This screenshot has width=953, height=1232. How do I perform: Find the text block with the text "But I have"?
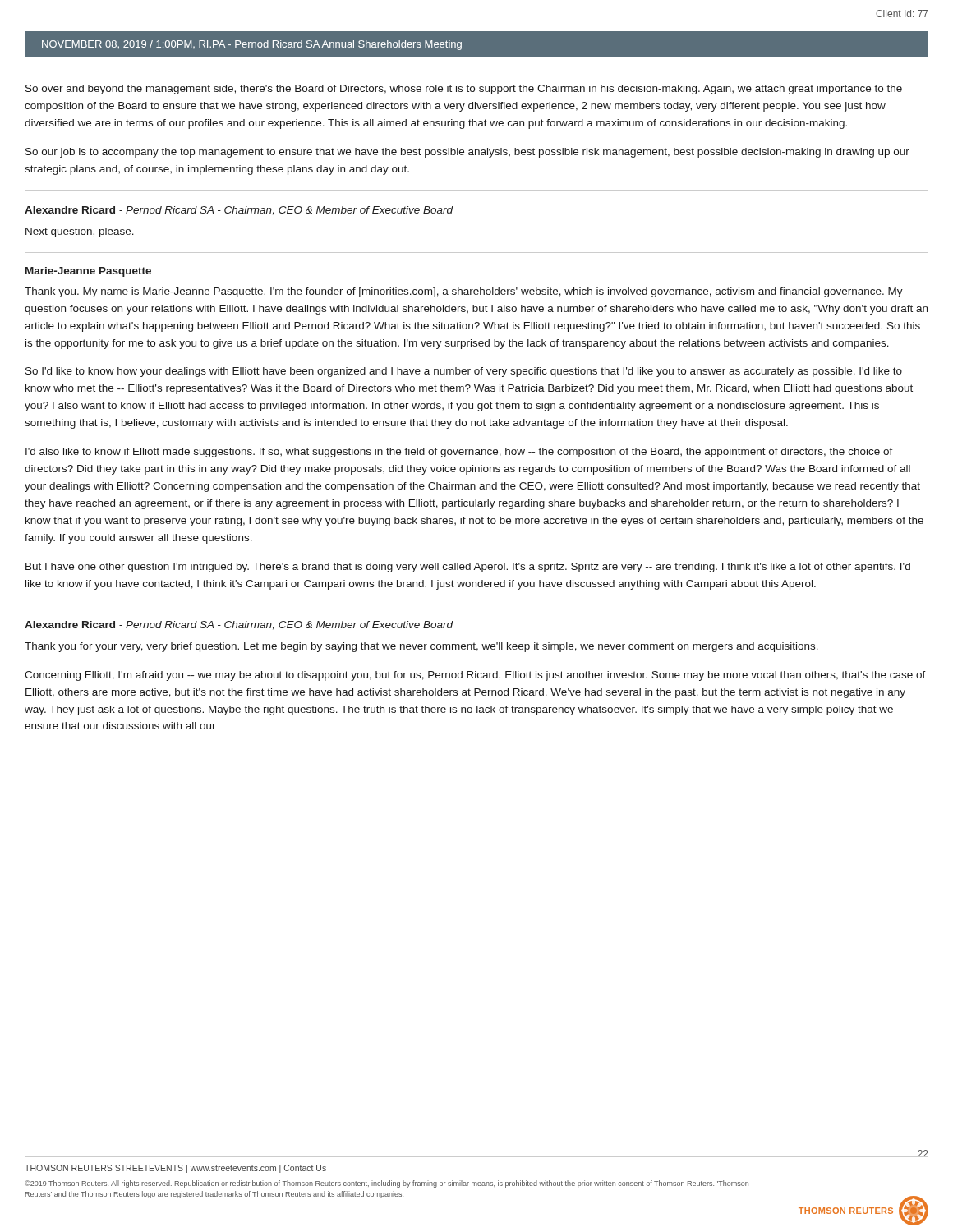point(468,575)
